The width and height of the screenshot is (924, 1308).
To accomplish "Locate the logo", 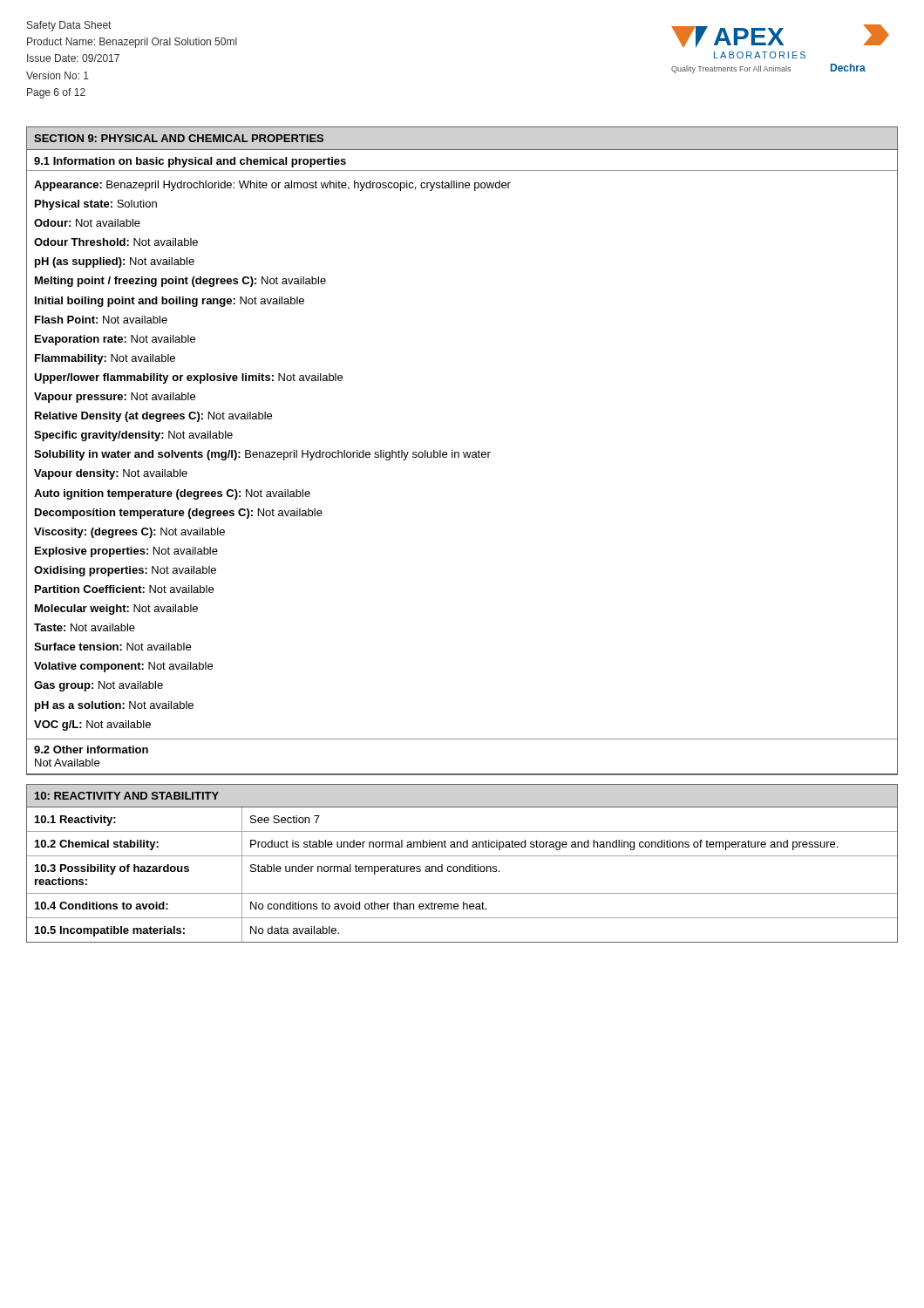I will coord(785,48).
